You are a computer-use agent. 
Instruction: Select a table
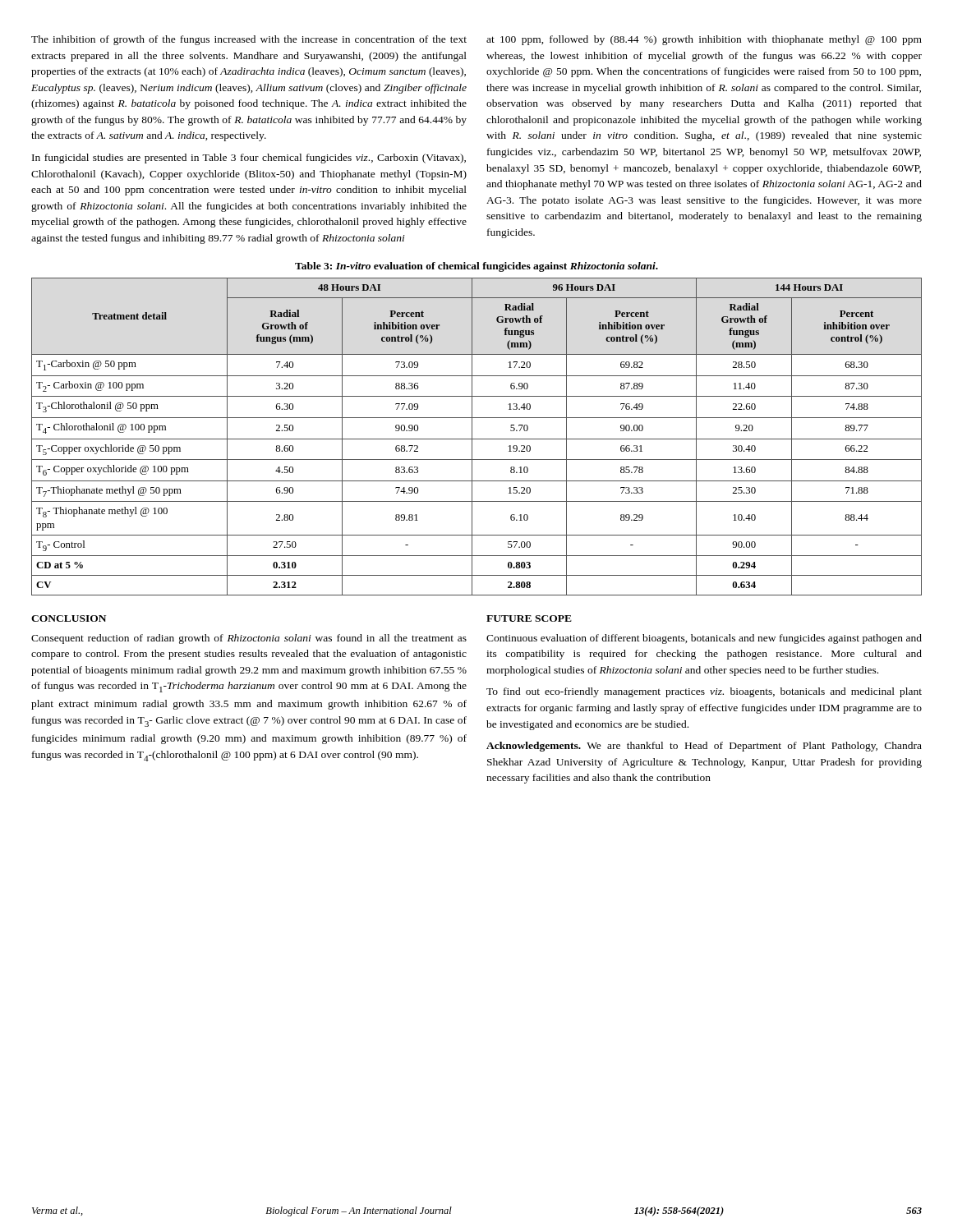tap(476, 437)
